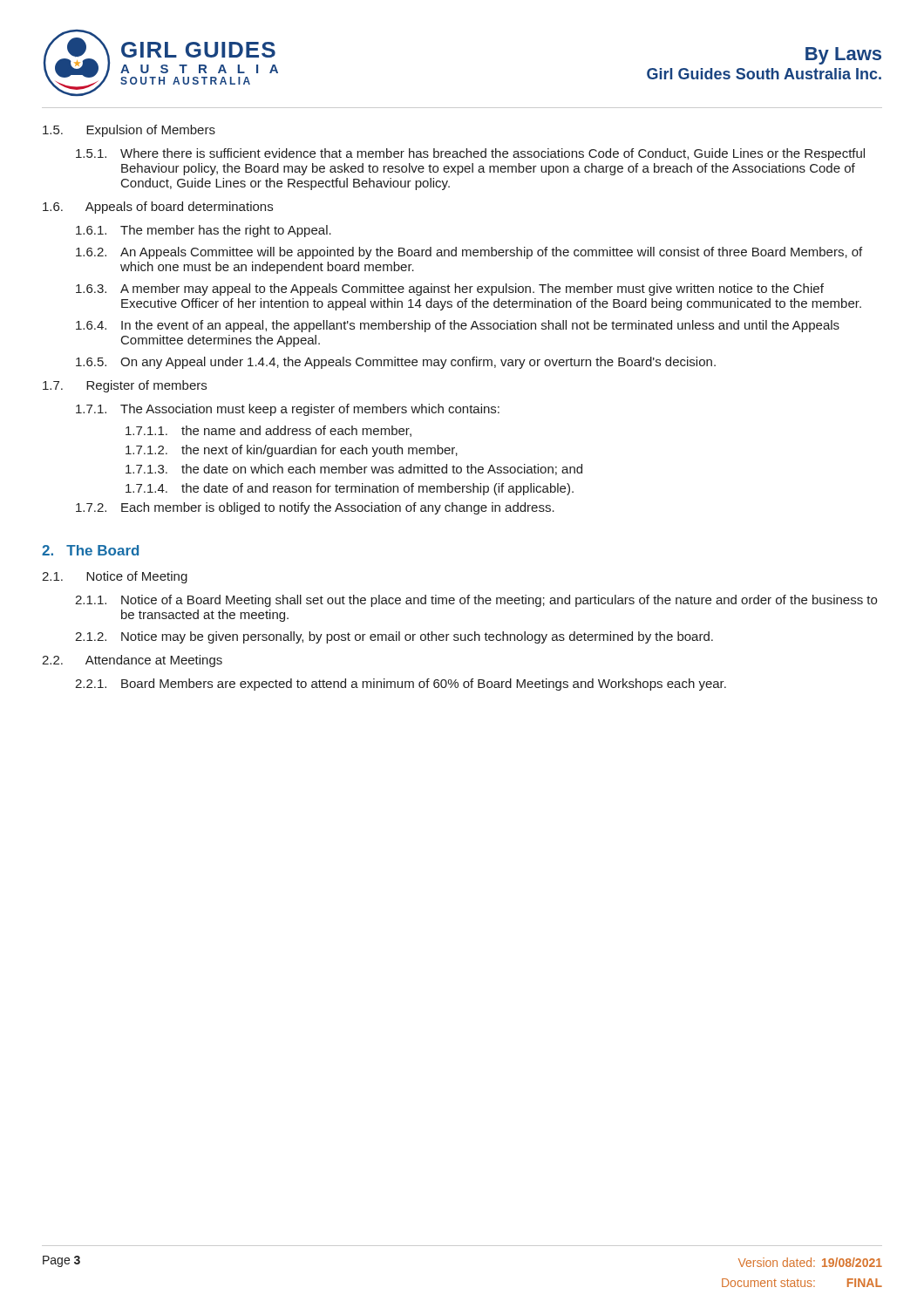Click where it says "7. Register of members"

pyautogui.click(x=125, y=385)
